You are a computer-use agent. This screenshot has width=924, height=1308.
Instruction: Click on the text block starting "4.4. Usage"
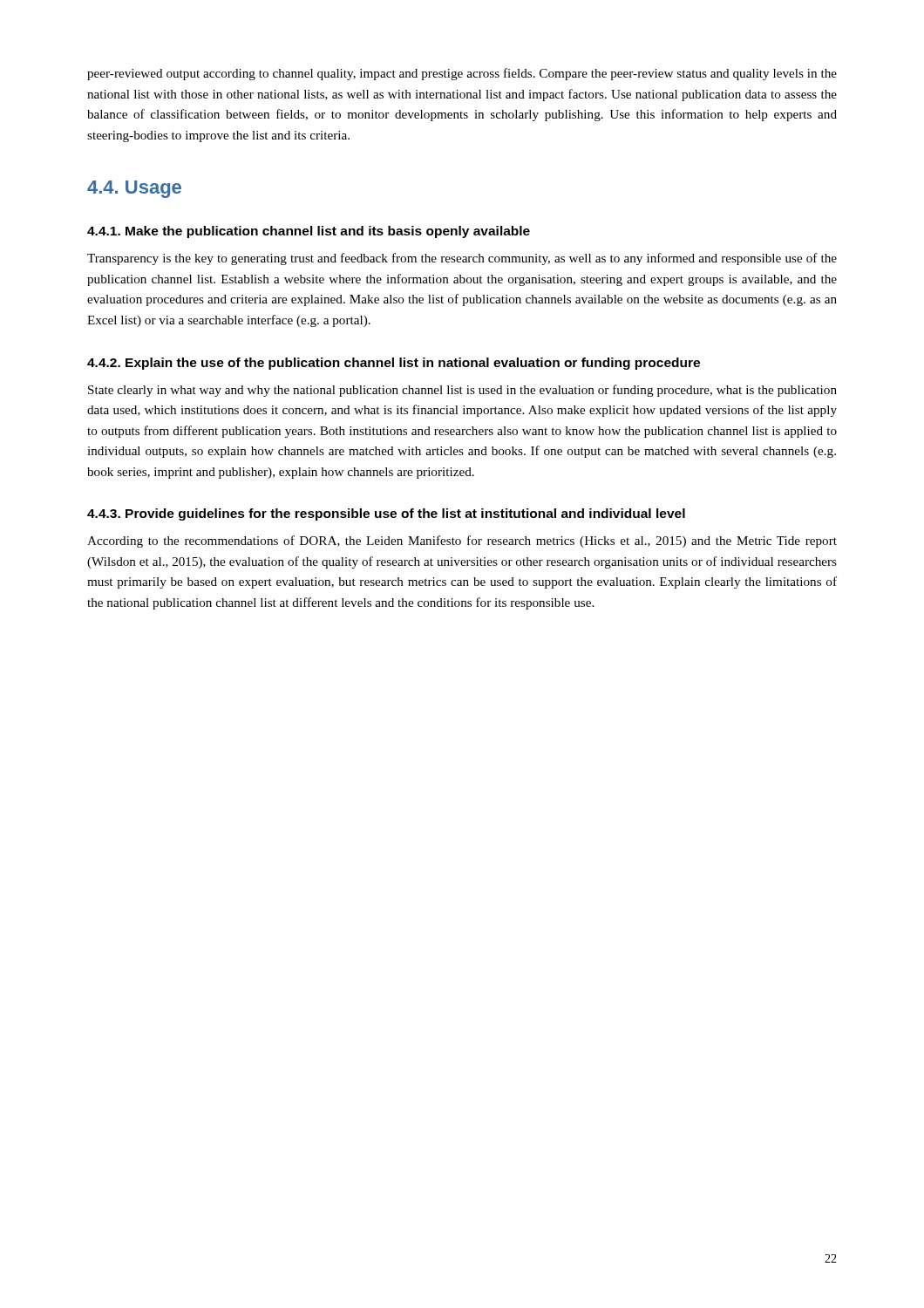pyautogui.click(x=135, y=187)
